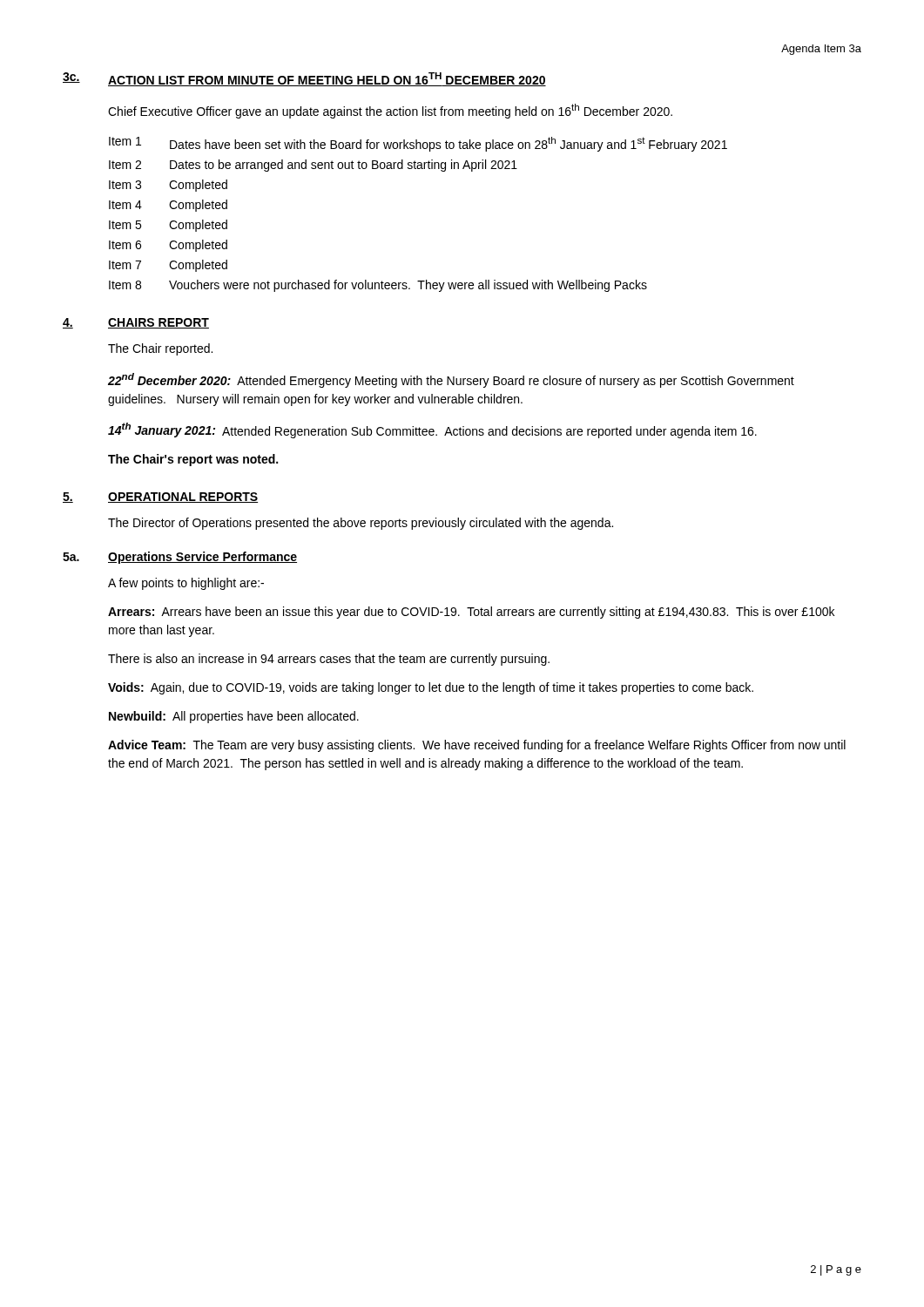Select the text block with the text "22nd December 2020: Attended Emergency"

451,388
